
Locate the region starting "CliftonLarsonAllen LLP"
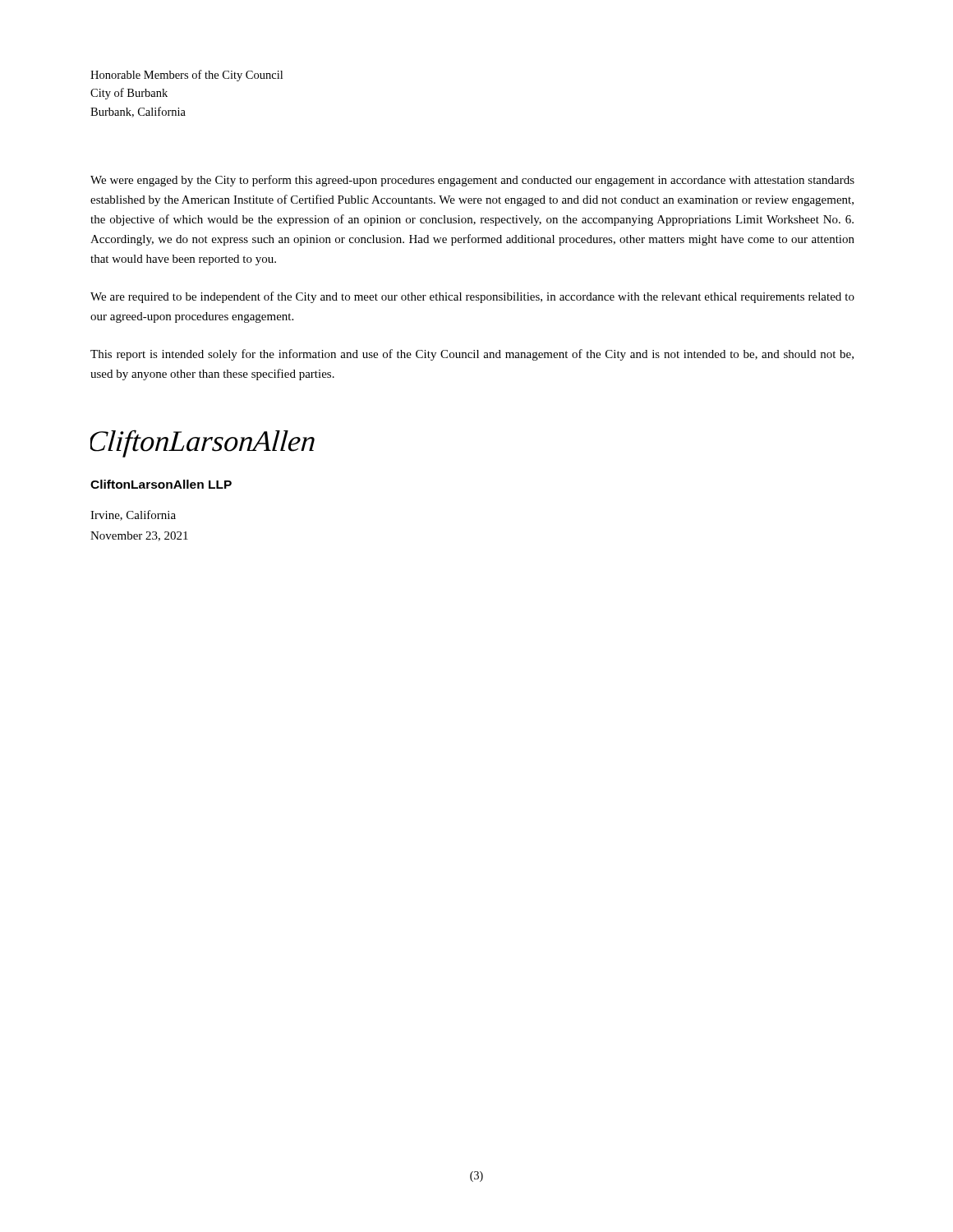(x=161, y=484)
